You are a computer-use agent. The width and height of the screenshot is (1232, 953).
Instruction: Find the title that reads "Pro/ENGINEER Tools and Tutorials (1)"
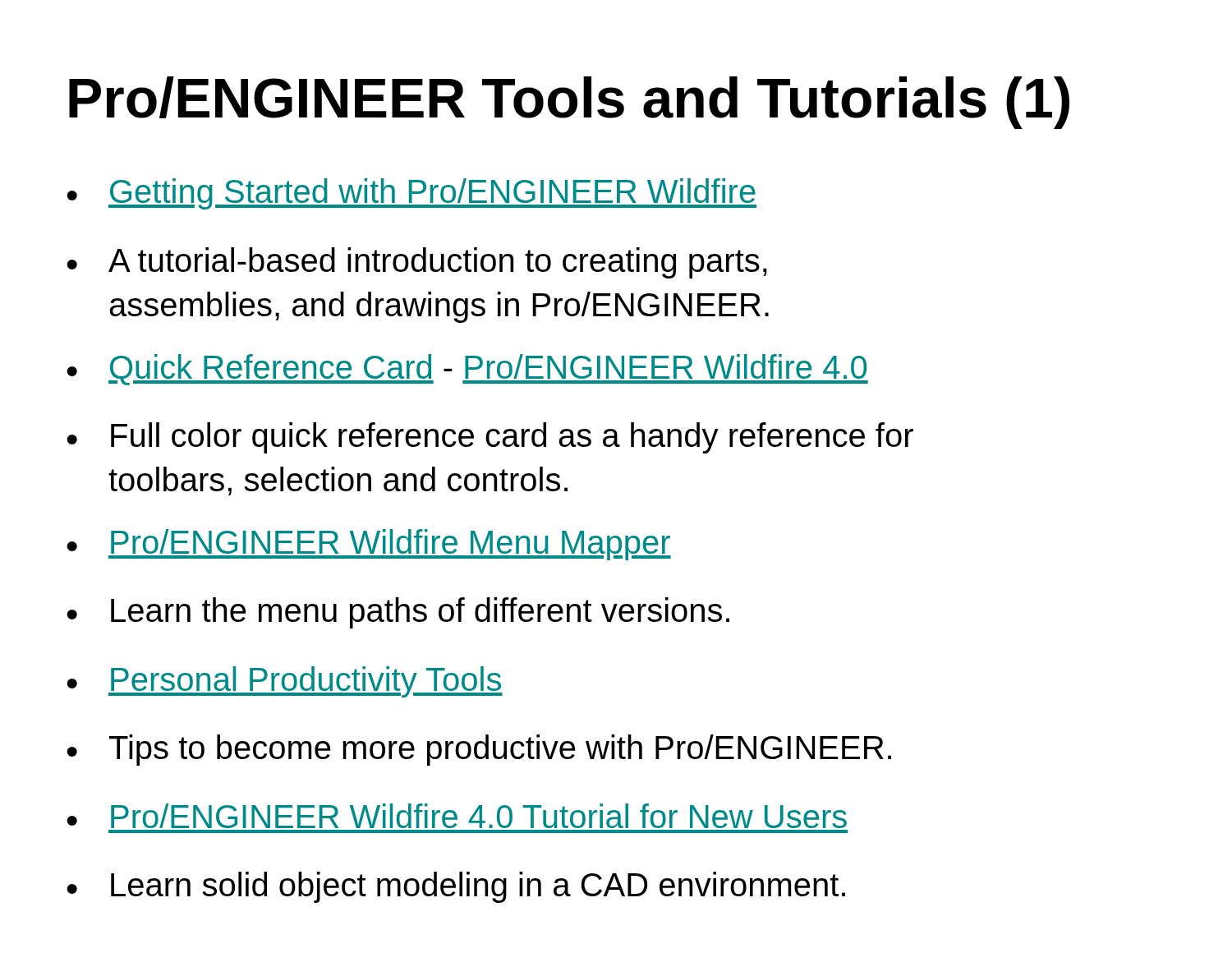point(569,98)
